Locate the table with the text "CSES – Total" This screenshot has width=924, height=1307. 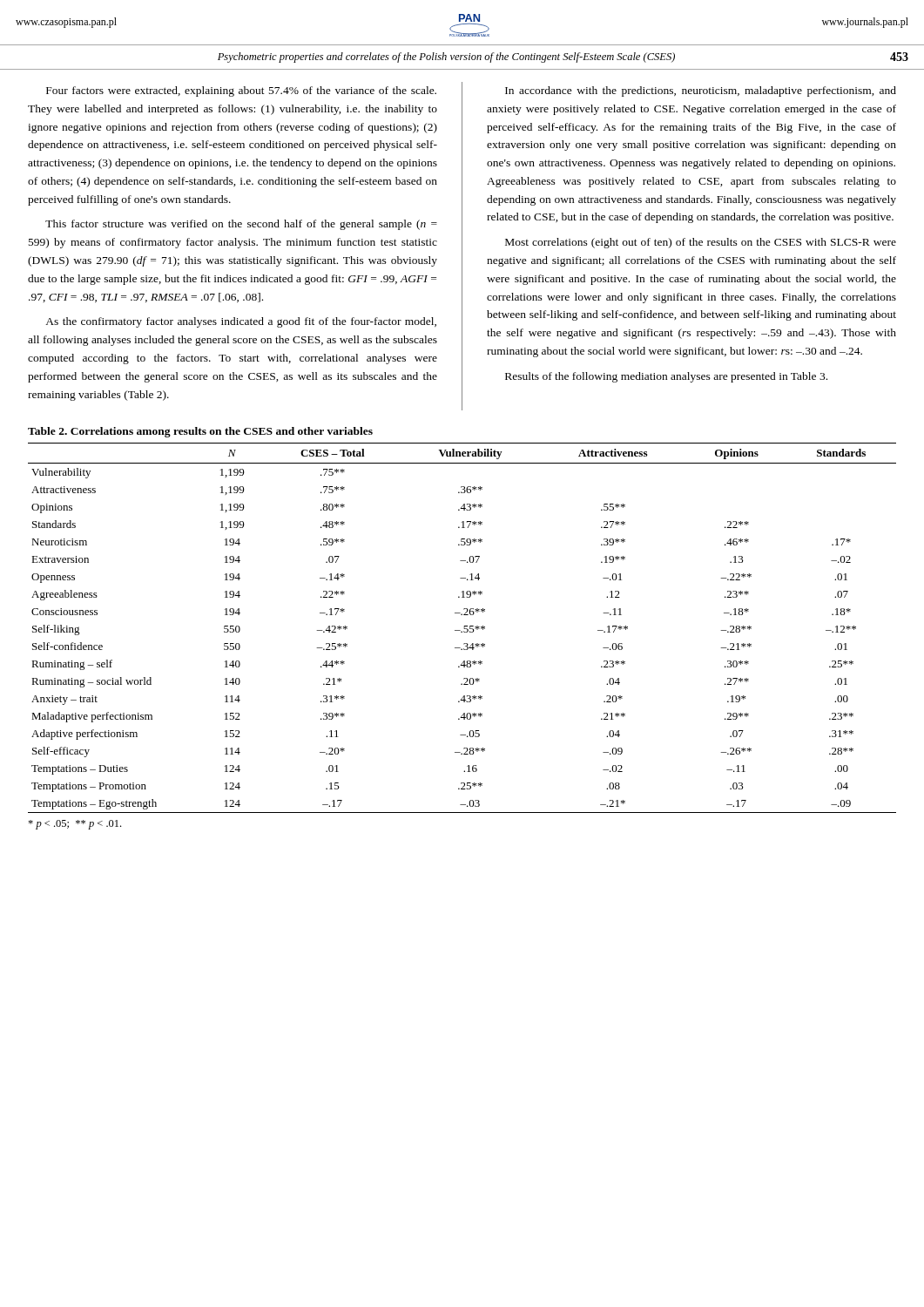coord(462,628)
